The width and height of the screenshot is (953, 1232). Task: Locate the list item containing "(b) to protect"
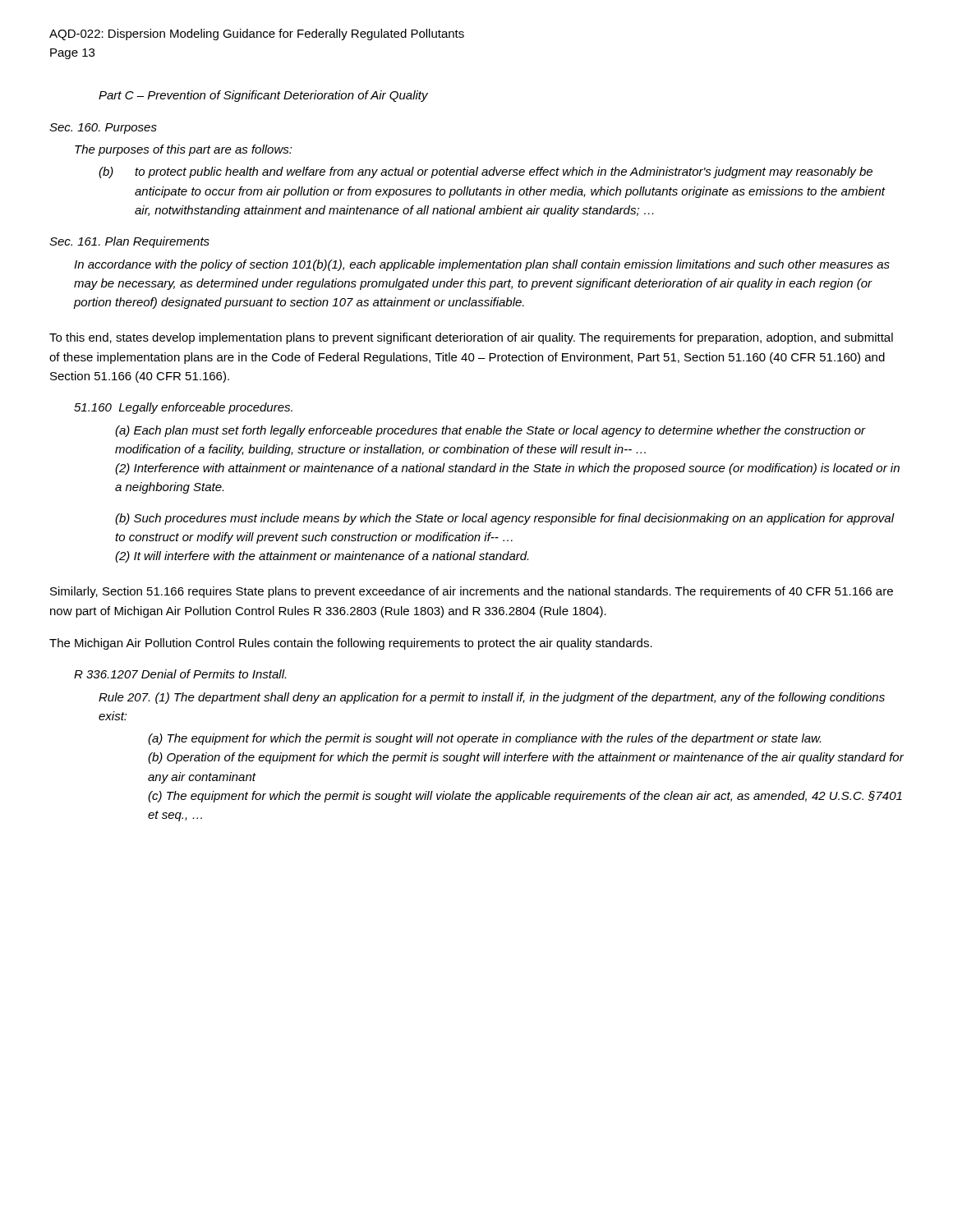(x=501, y=191)
